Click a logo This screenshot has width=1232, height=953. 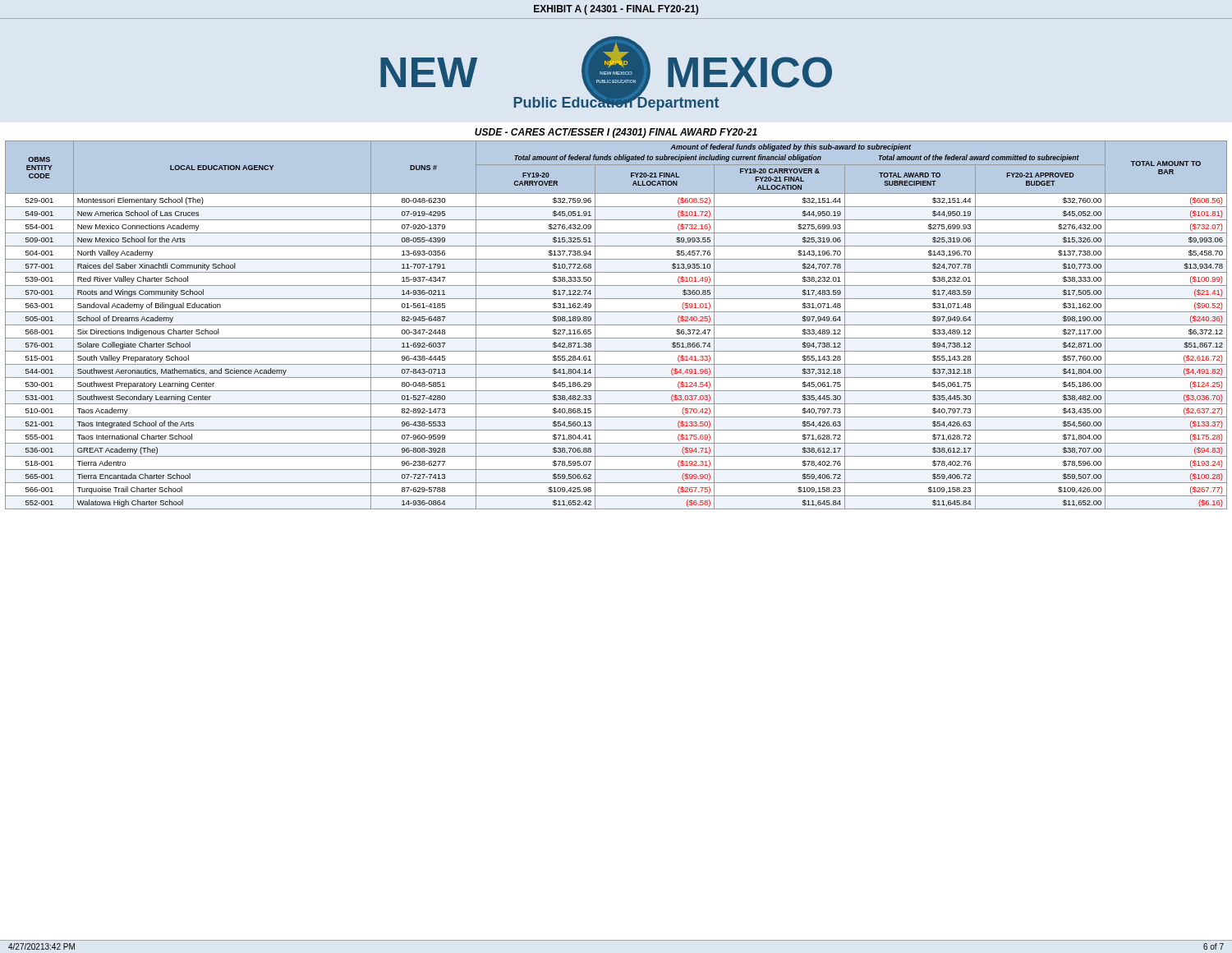pos(616,71)
